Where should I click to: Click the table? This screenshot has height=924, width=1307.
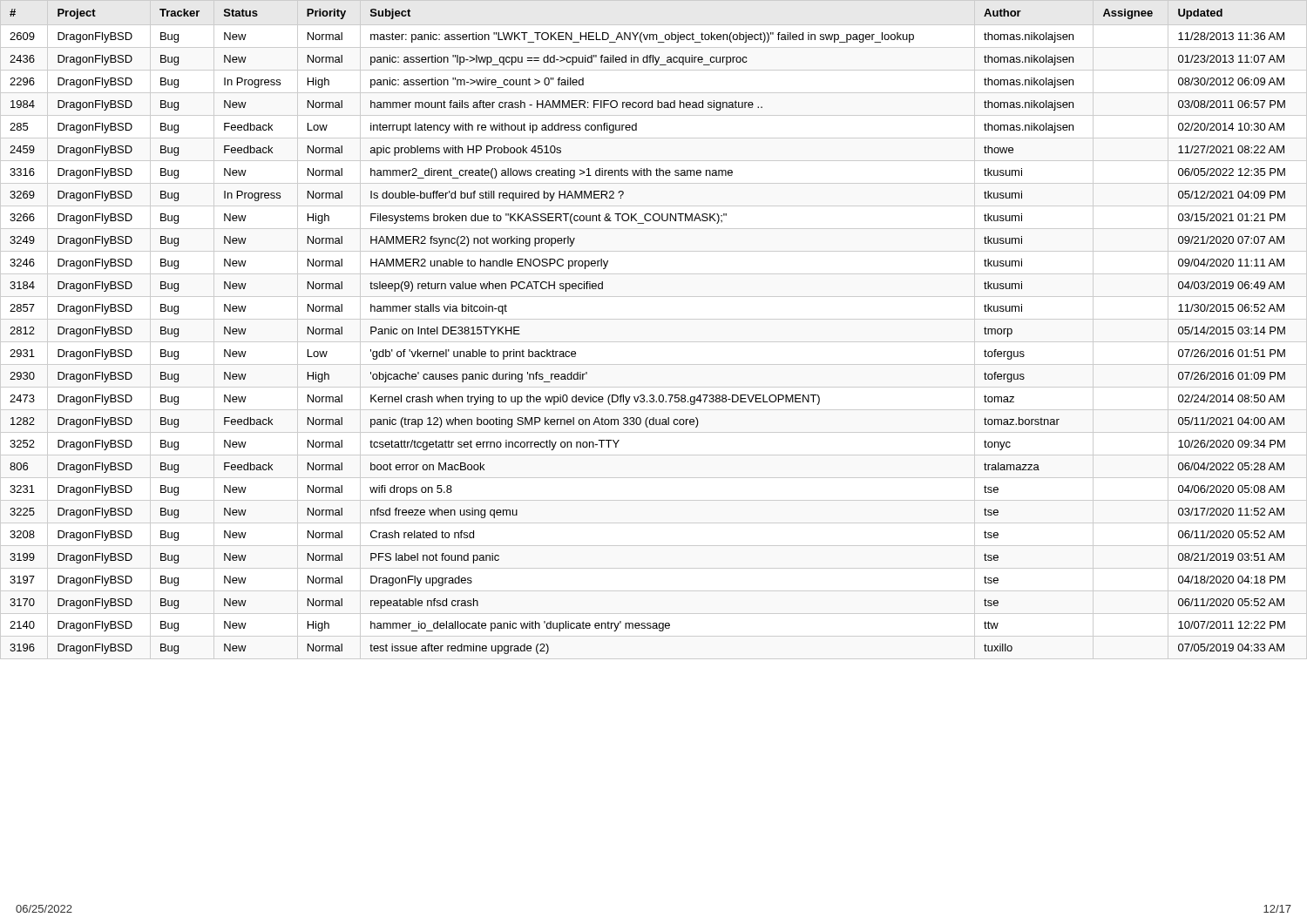tap(654, 330)
